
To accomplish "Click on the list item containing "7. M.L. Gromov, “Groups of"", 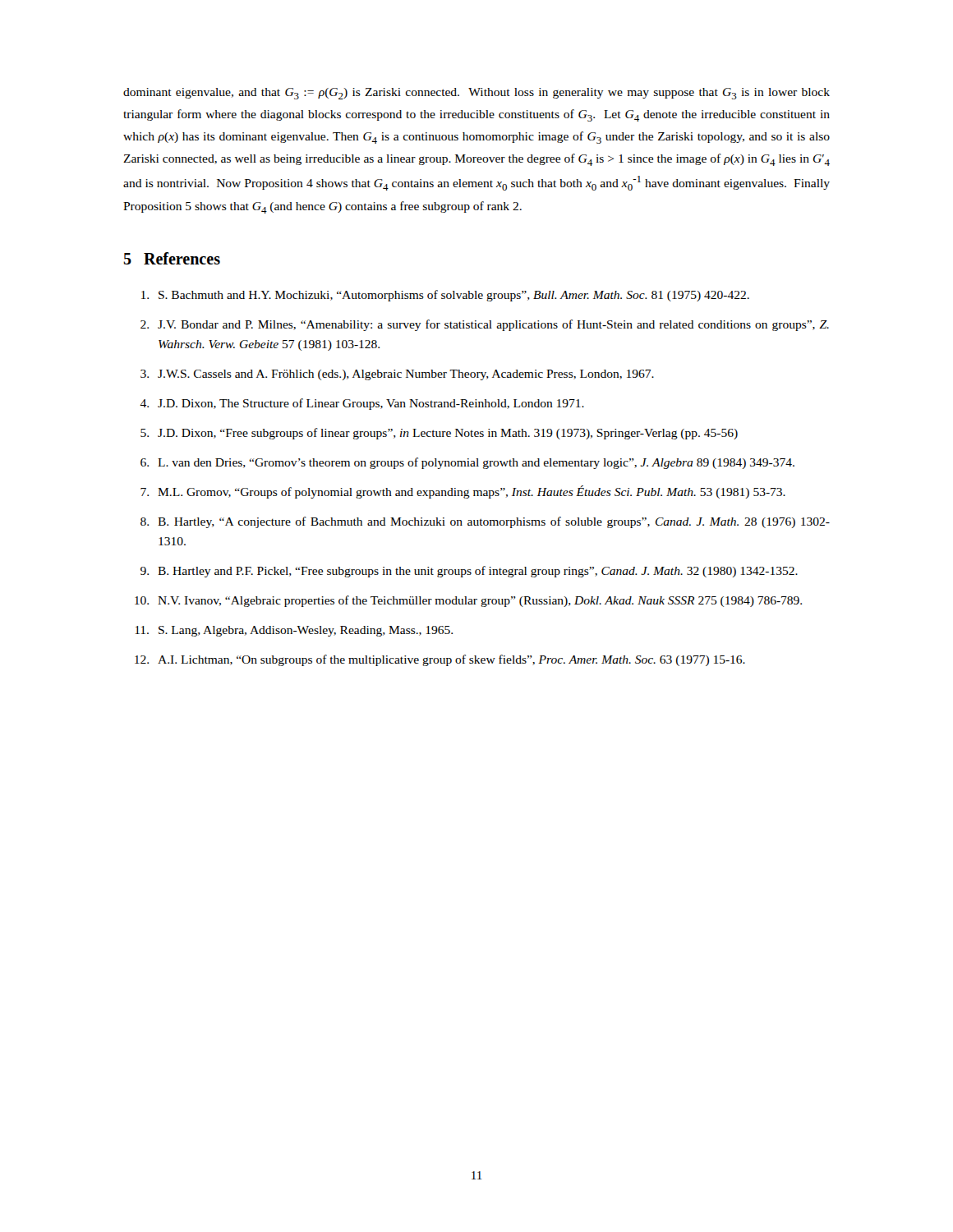I will (476, 492).
